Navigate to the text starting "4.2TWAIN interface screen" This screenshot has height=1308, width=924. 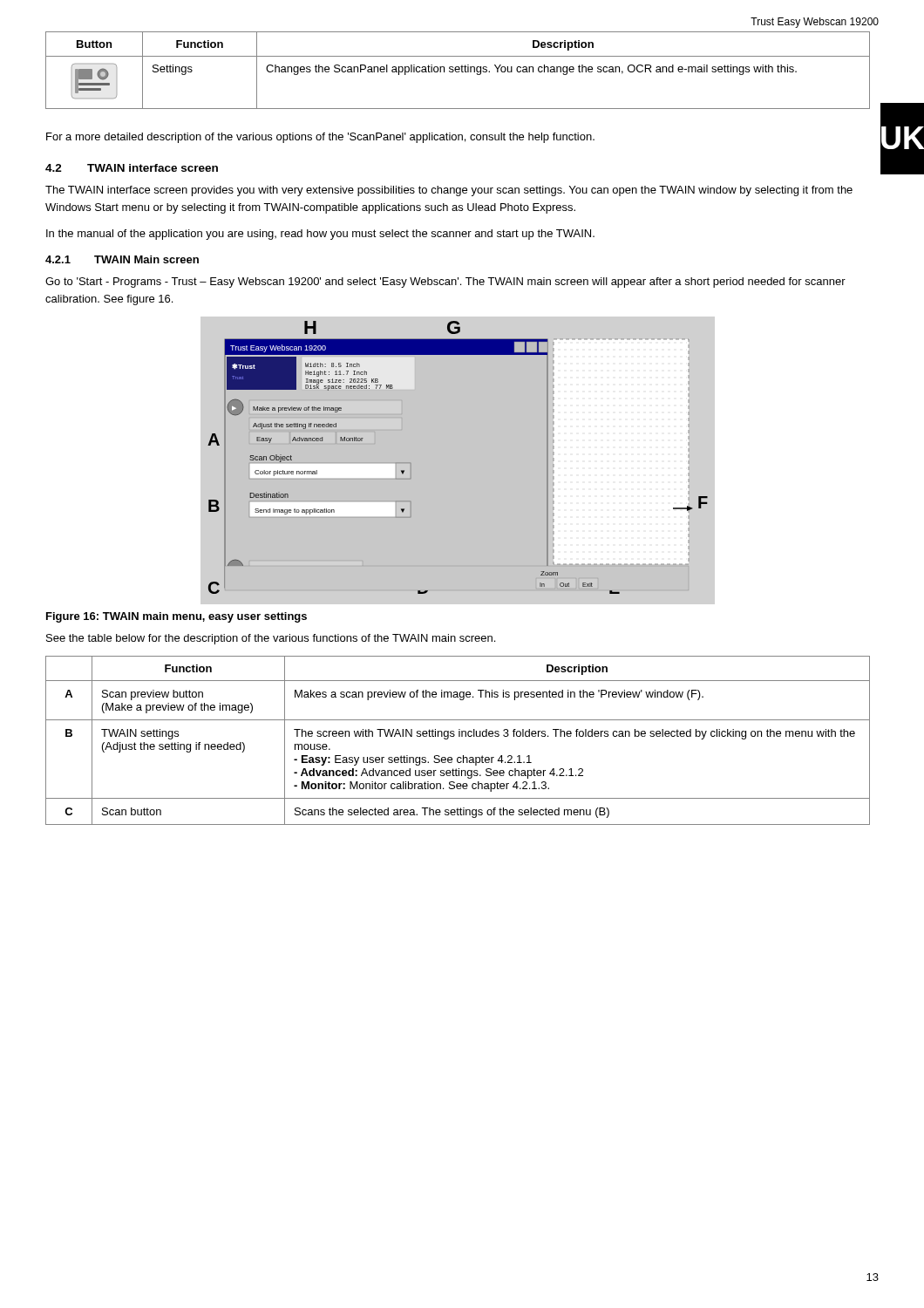132,167
